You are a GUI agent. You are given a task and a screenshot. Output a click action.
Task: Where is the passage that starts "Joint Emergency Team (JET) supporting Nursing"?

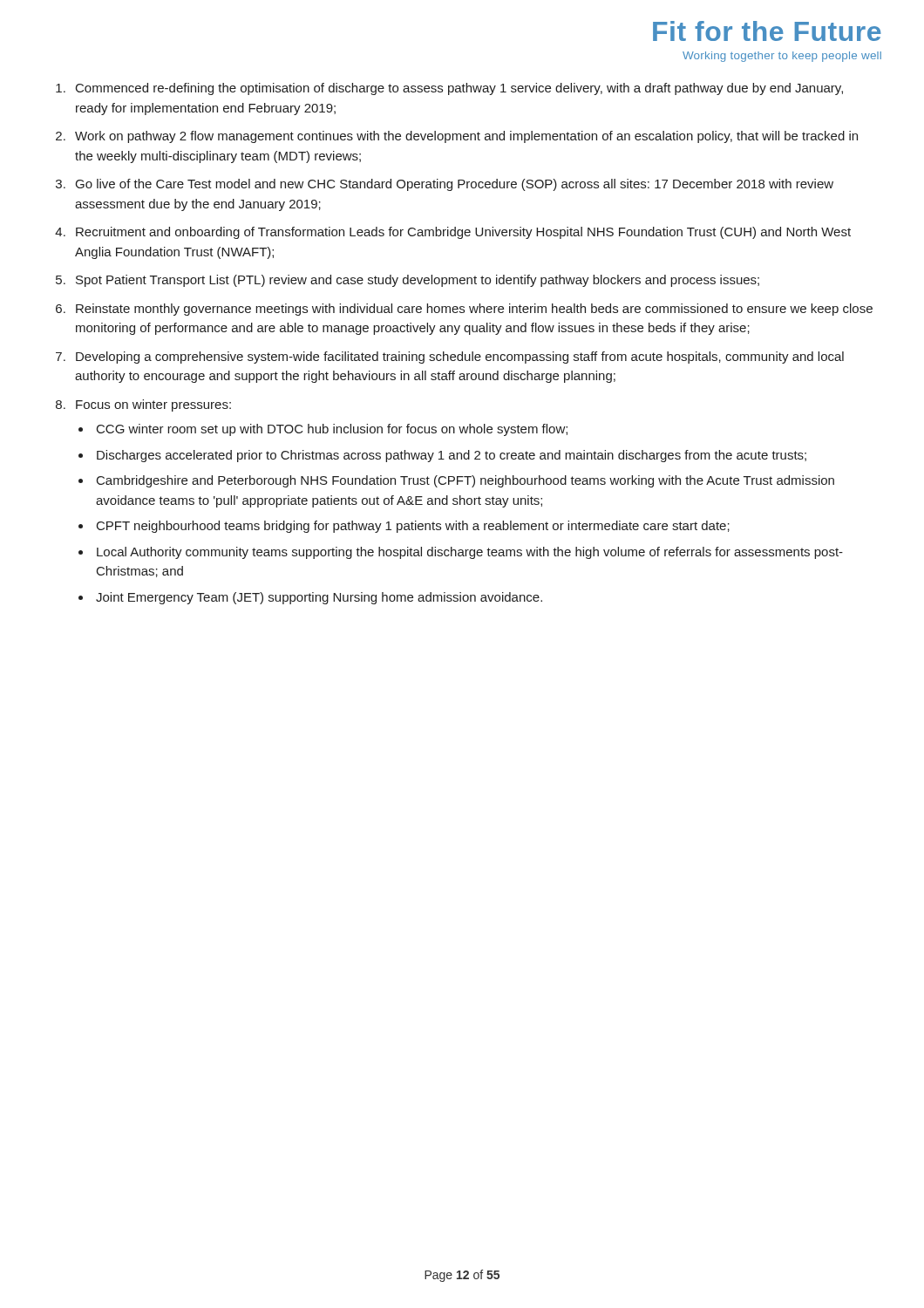pos(320,596)
